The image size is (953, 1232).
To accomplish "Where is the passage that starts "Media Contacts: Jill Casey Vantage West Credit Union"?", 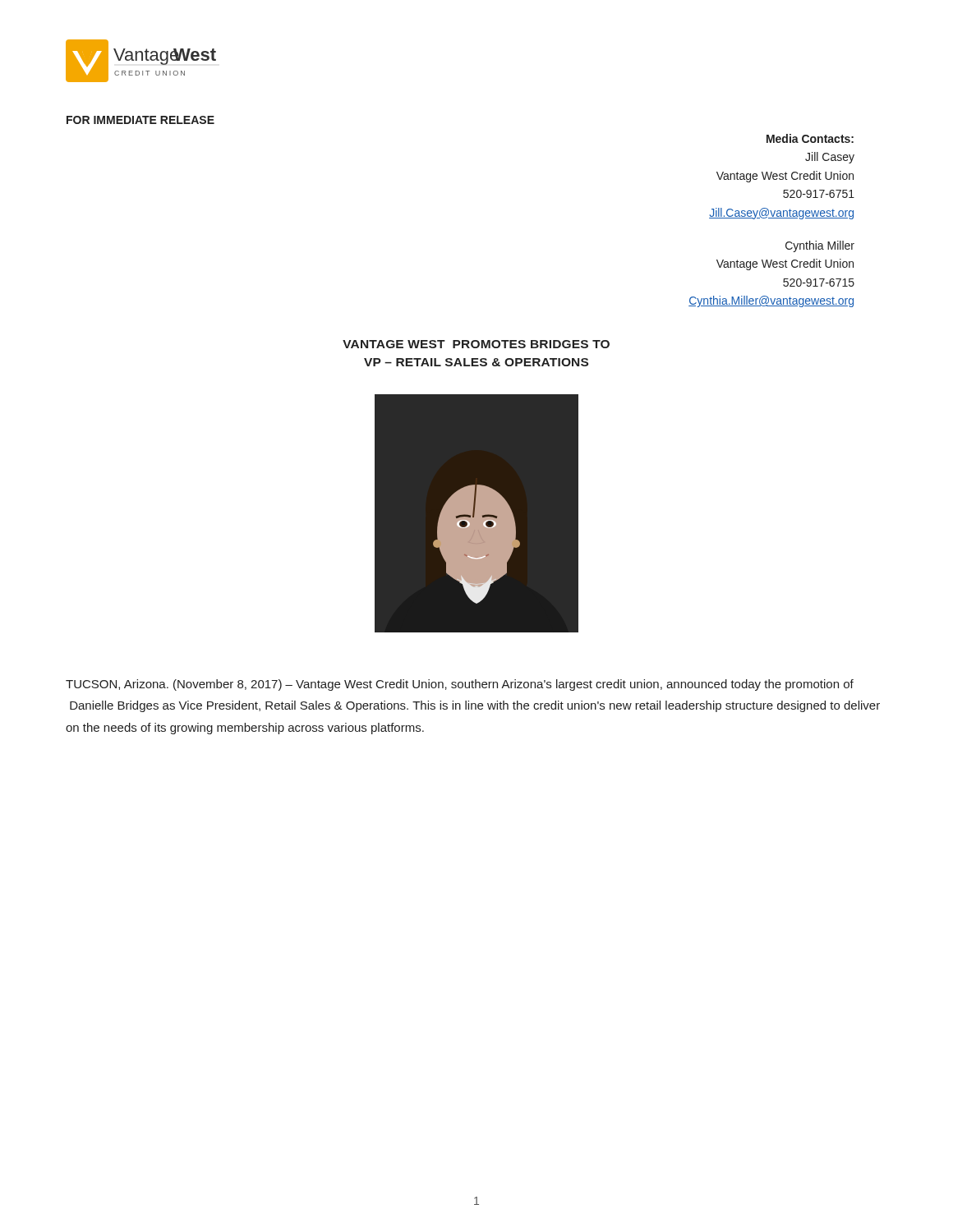I will tap(772, 221).
